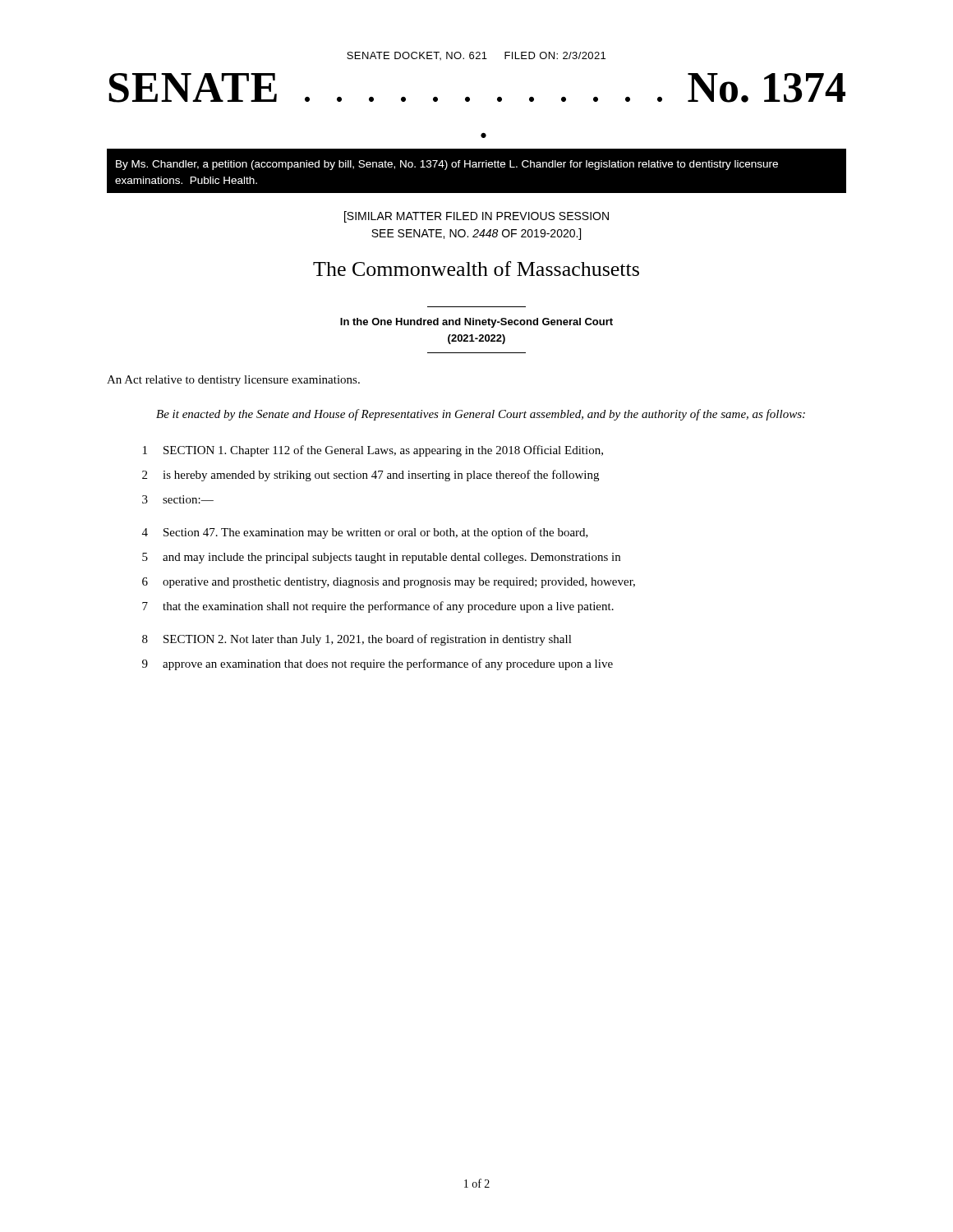Locate the title that opens with "SENATE . . ."
Viewport: 953px width, 1232px height.
(476, 104)
